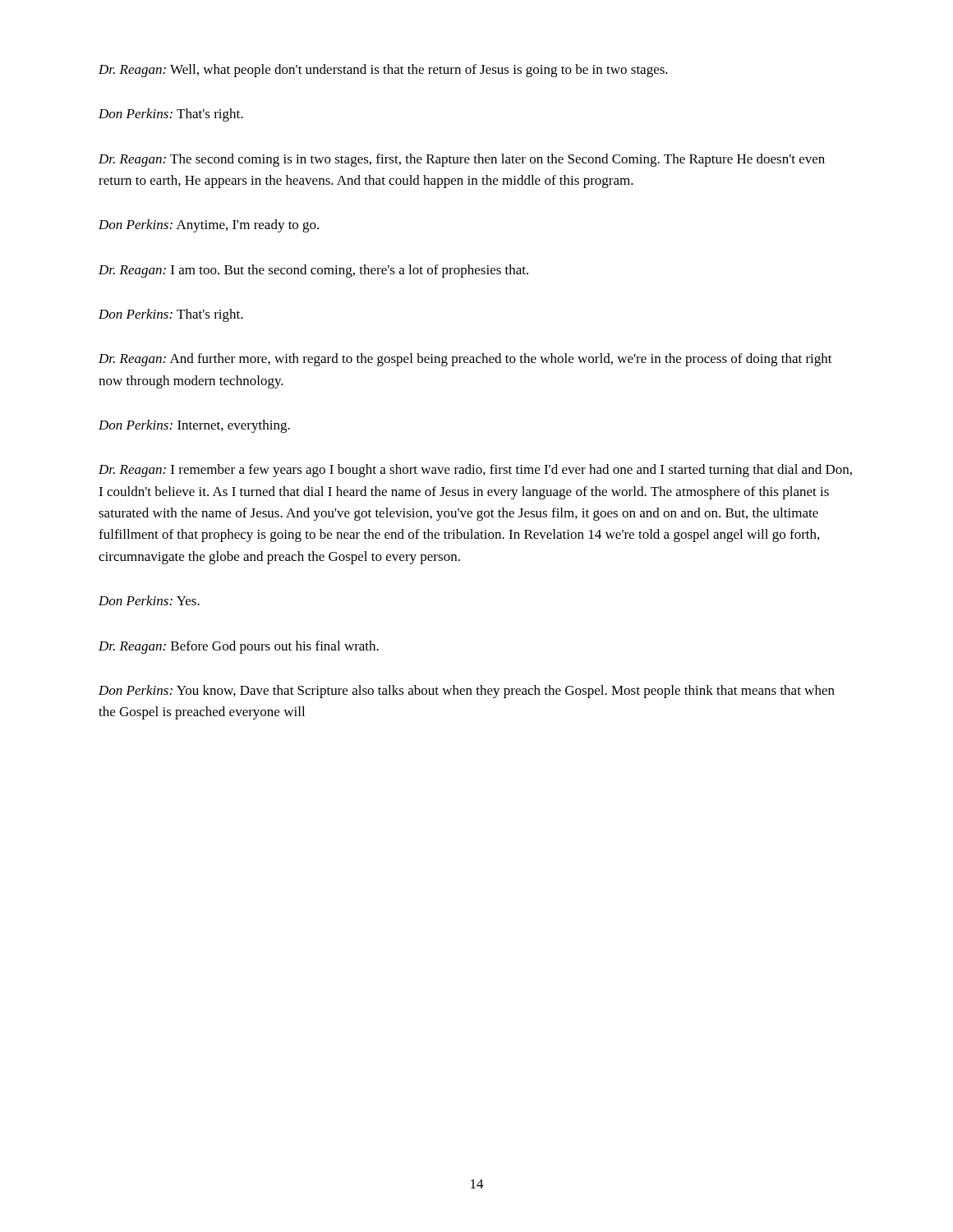Point to "Don Perkins: Anytime, I'm ready to go."

point(209,225)
